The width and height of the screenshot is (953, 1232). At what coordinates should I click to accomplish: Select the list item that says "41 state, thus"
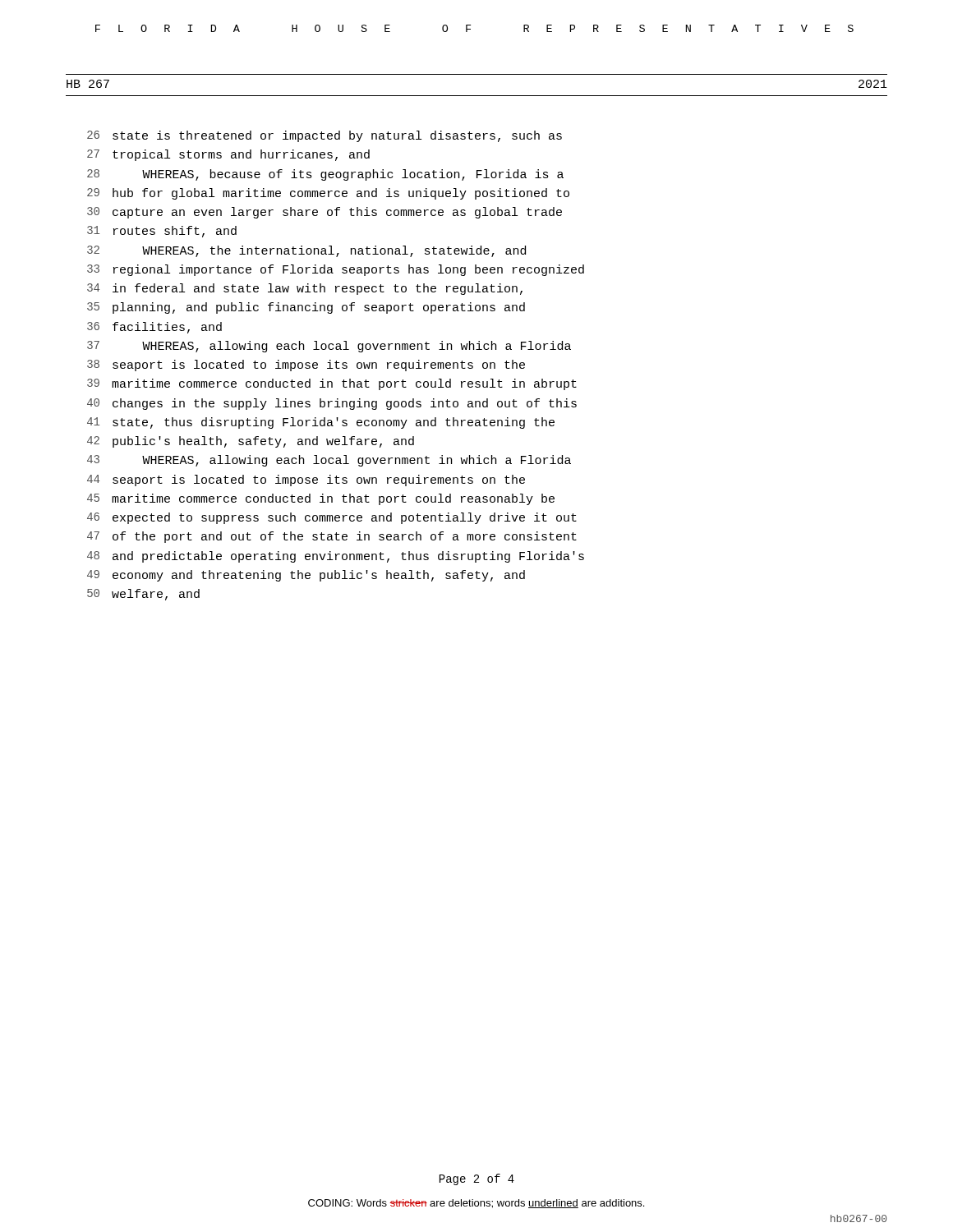tap(476, 423)
